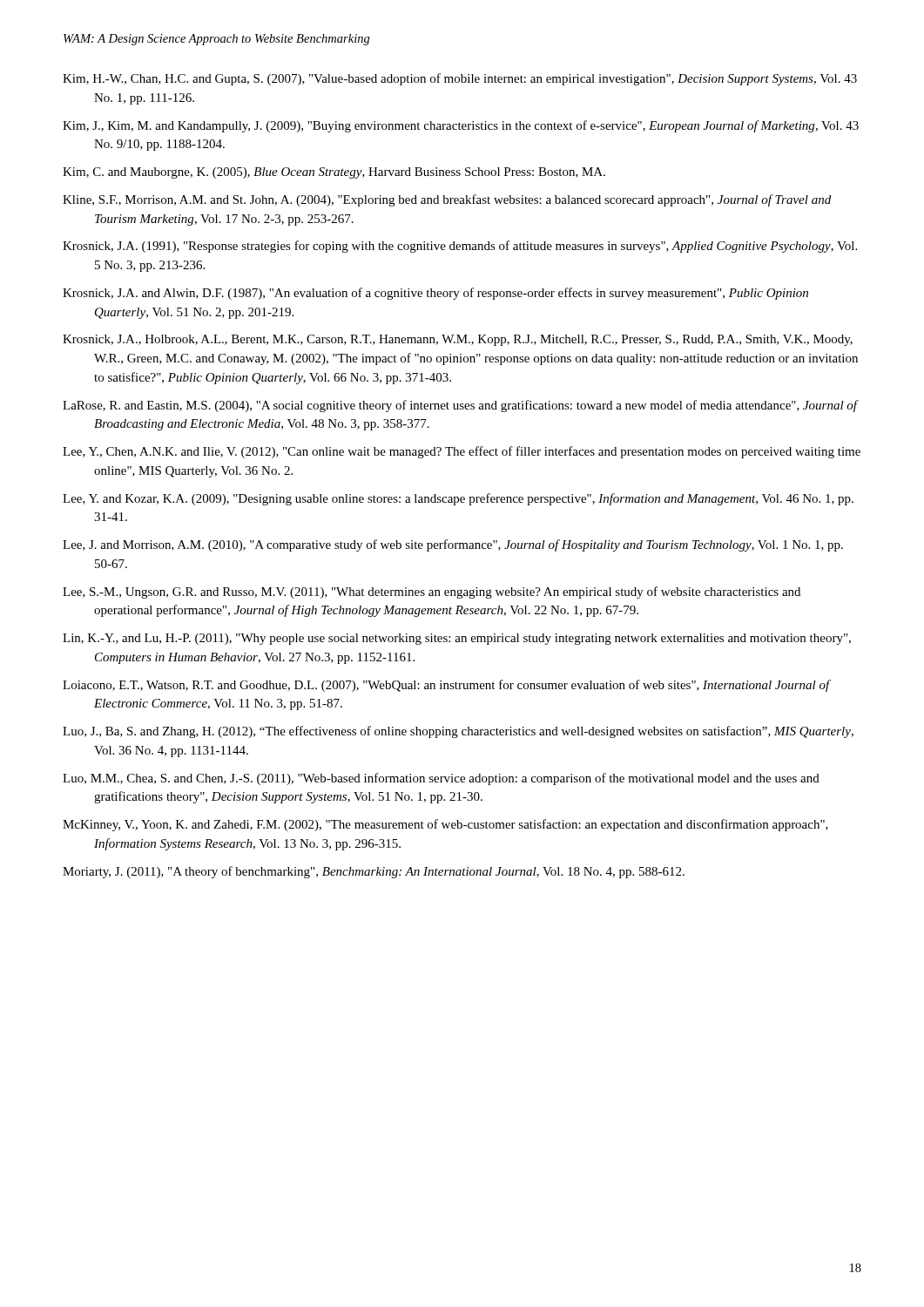Select the passage starting "Kline, S.F., Morrison, A.M."
Screen dimensions: 1307x924
462,210
